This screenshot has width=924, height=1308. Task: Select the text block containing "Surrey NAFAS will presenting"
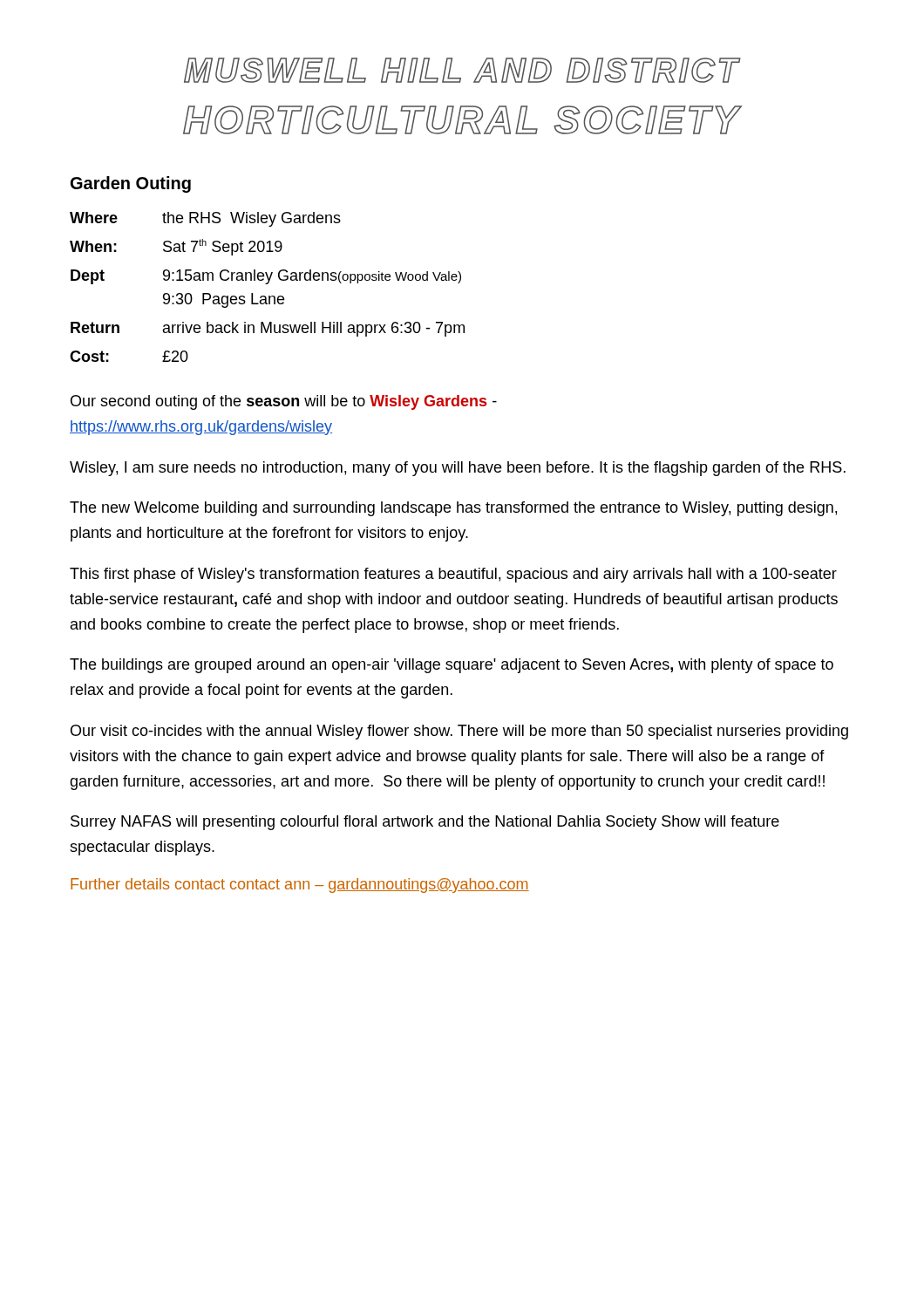pyautogui.click(x=425, y=834)
